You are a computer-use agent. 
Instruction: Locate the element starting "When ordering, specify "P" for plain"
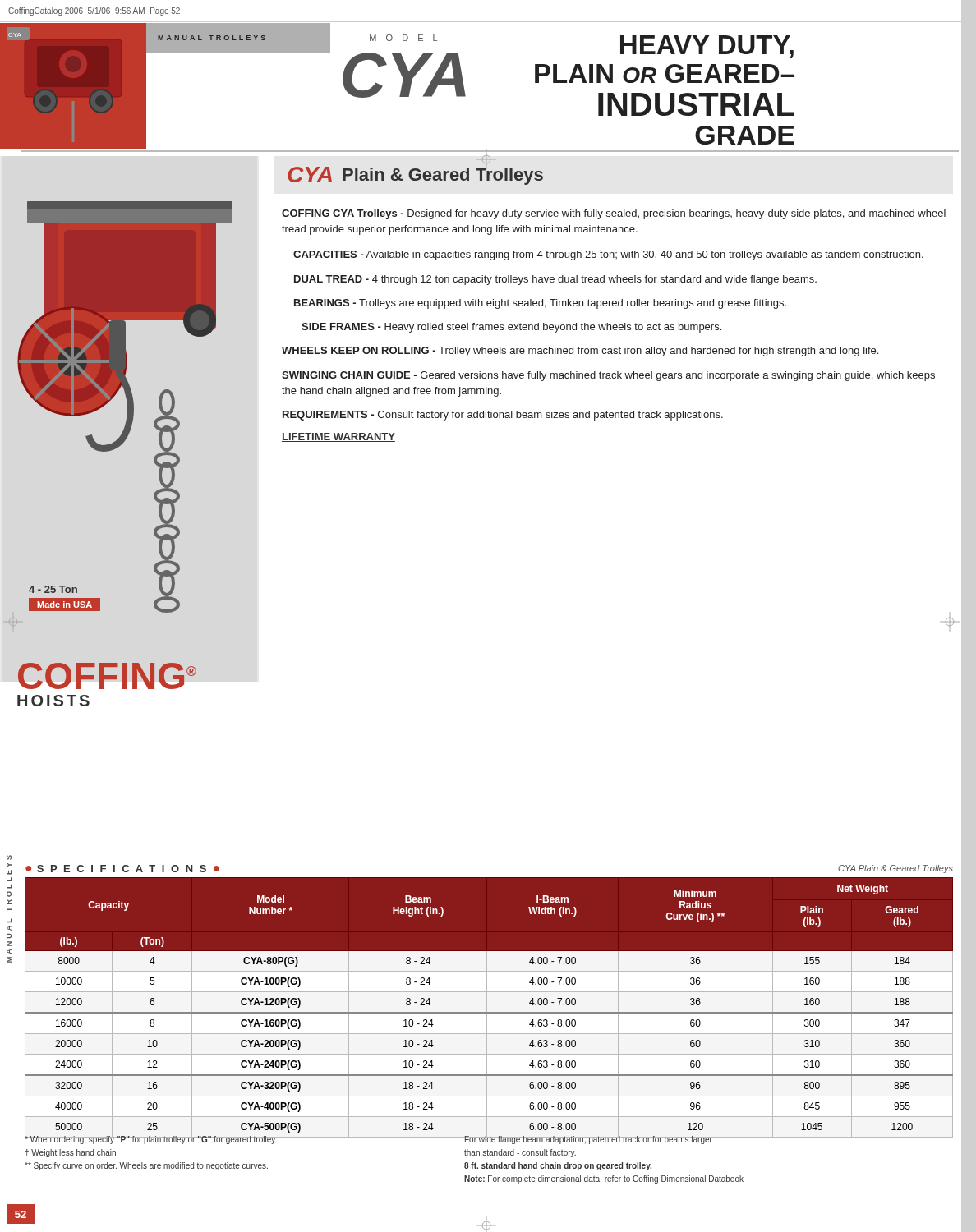coord(151,1153)
